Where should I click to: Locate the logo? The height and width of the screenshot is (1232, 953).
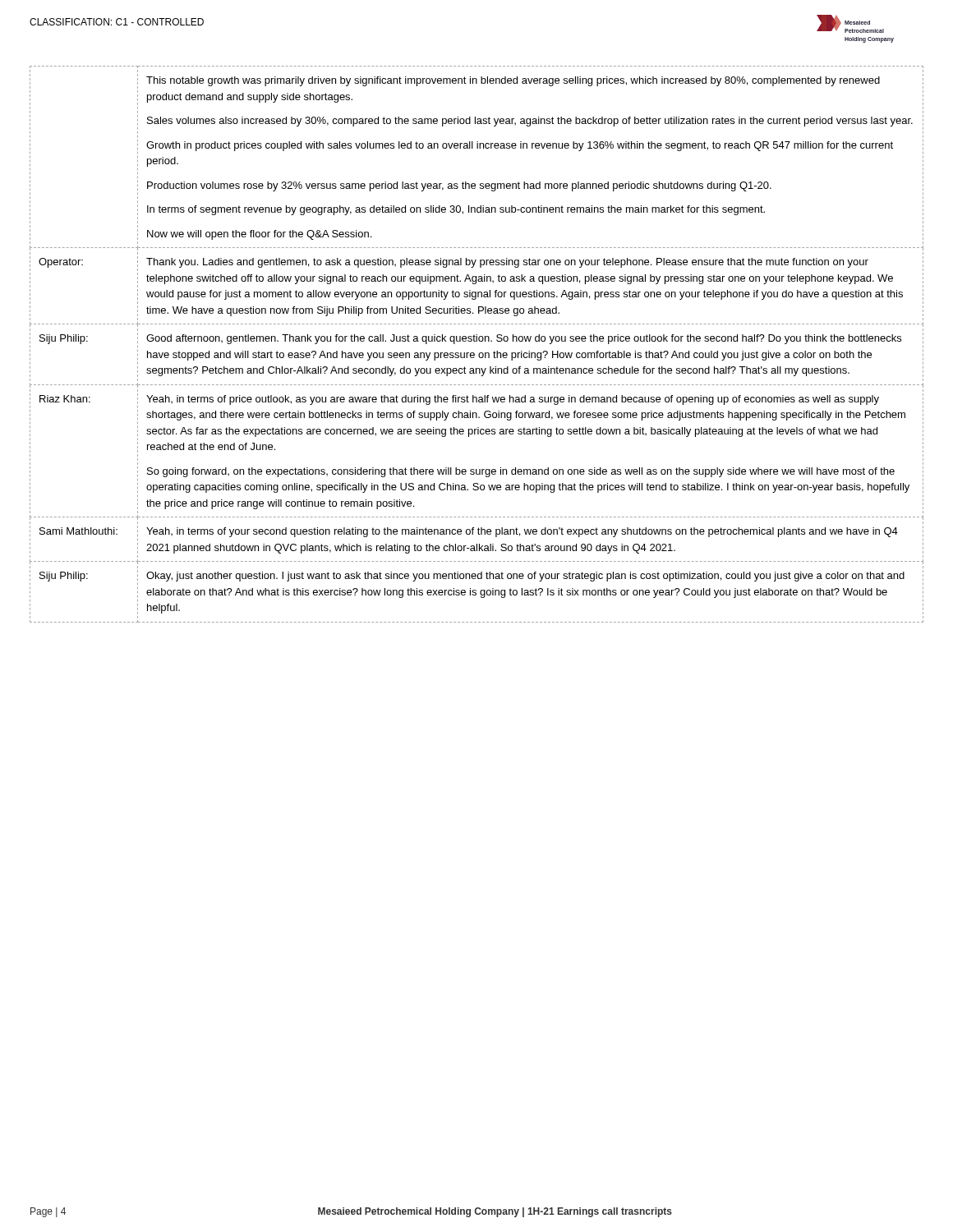870,34
